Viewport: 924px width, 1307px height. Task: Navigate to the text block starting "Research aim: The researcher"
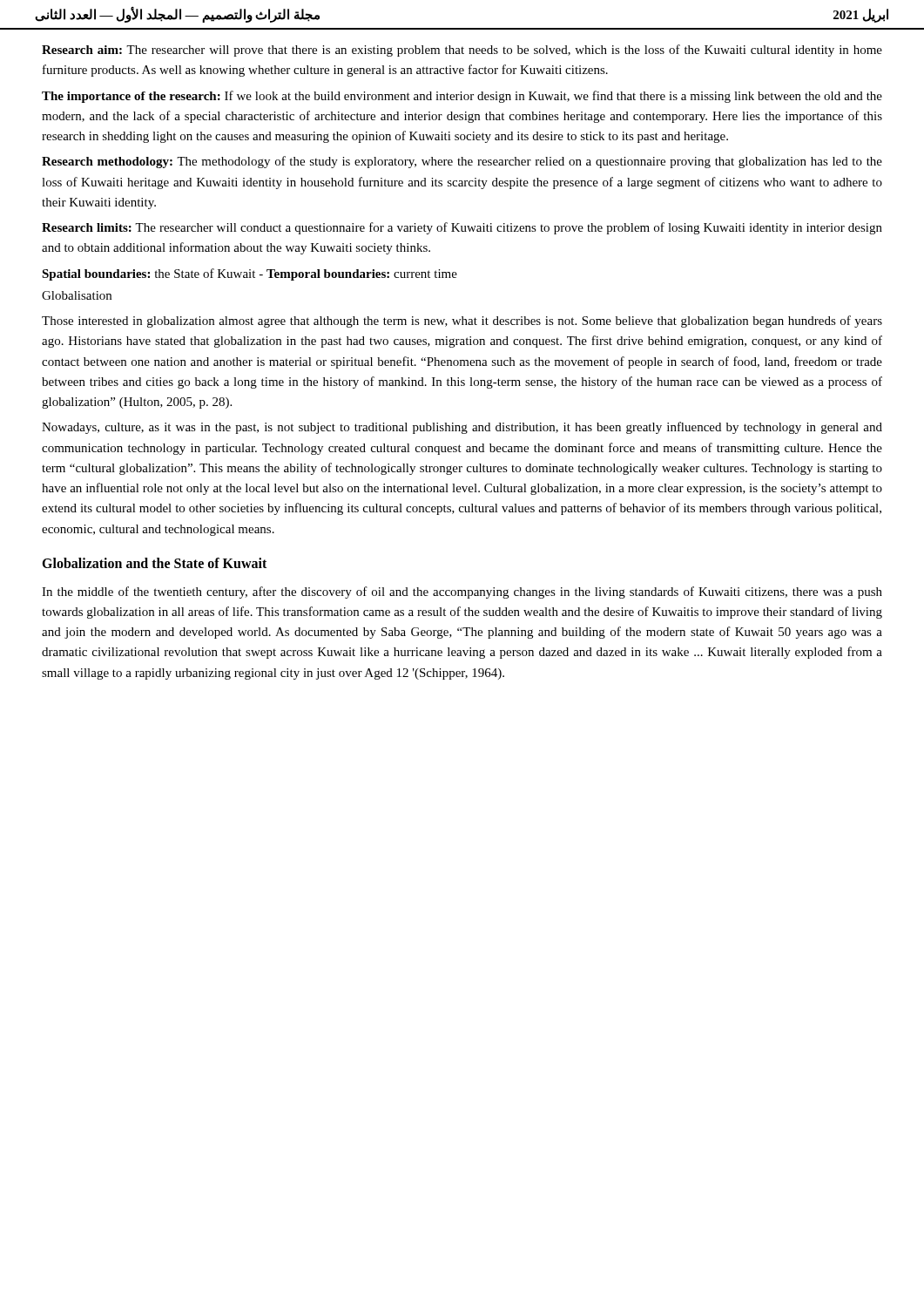(x=462, y=60)
